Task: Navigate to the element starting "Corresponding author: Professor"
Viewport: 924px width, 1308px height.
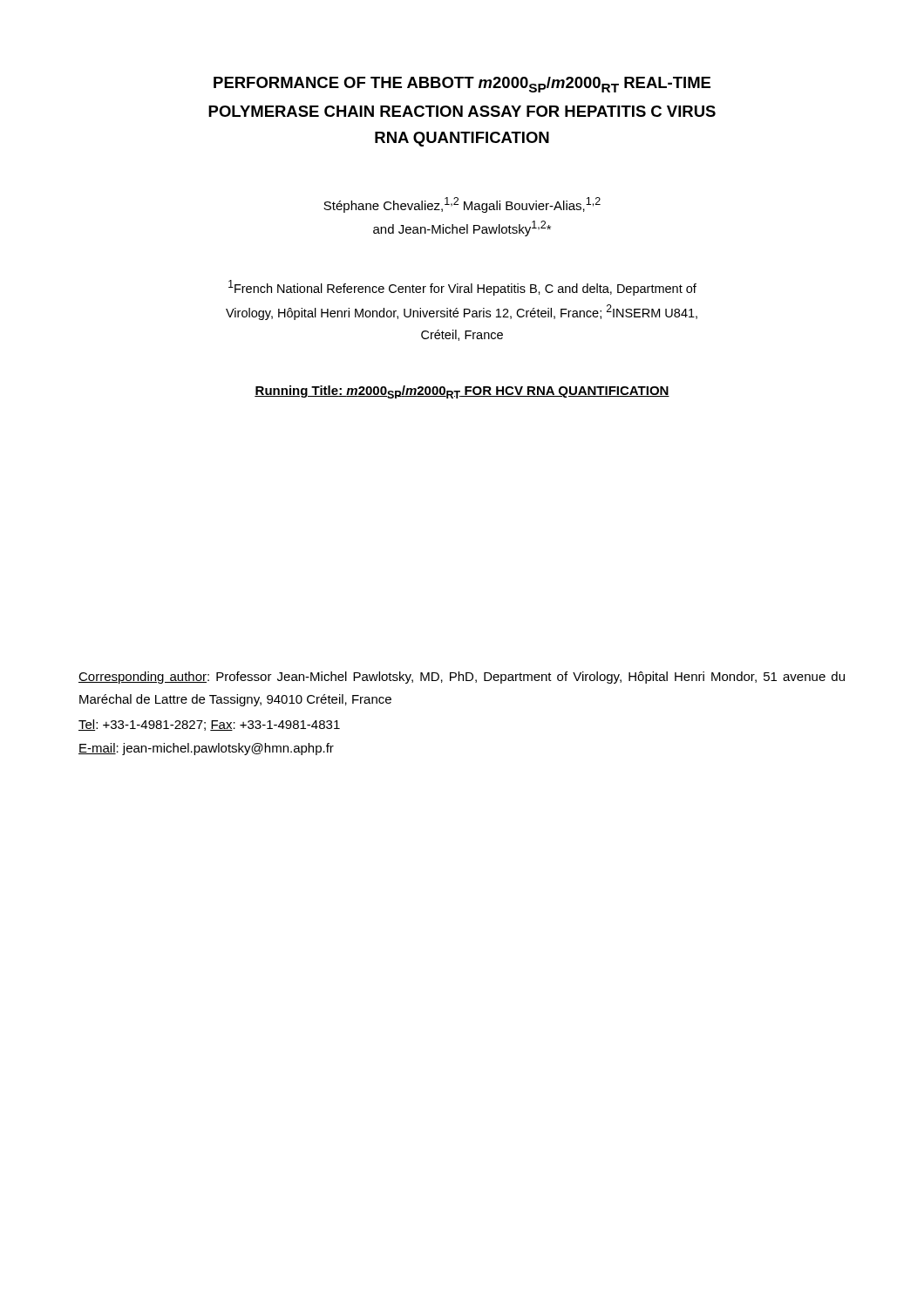Action: point(462,688)
